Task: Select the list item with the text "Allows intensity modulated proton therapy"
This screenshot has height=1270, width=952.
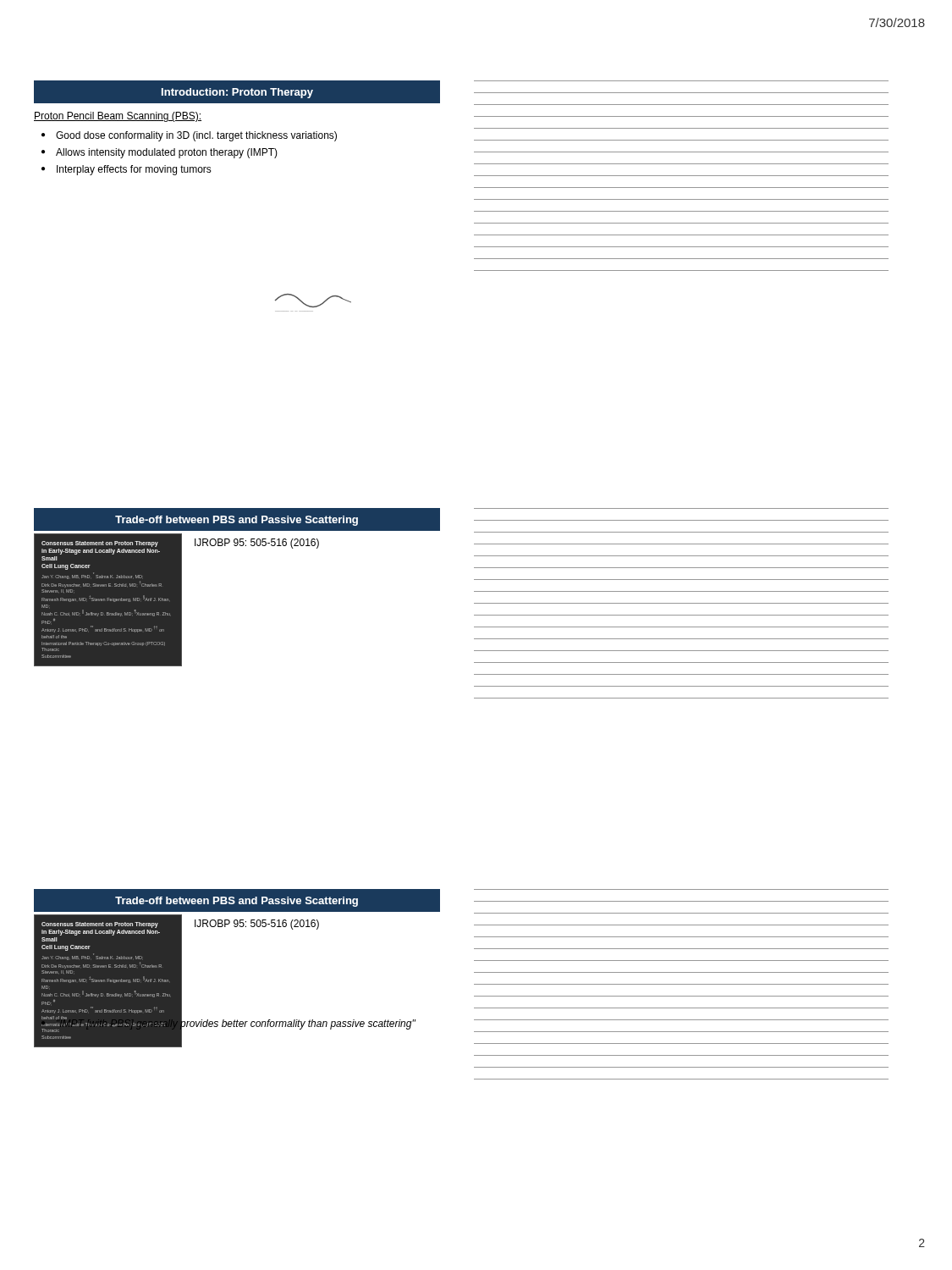Action: (x=167, y=152)
